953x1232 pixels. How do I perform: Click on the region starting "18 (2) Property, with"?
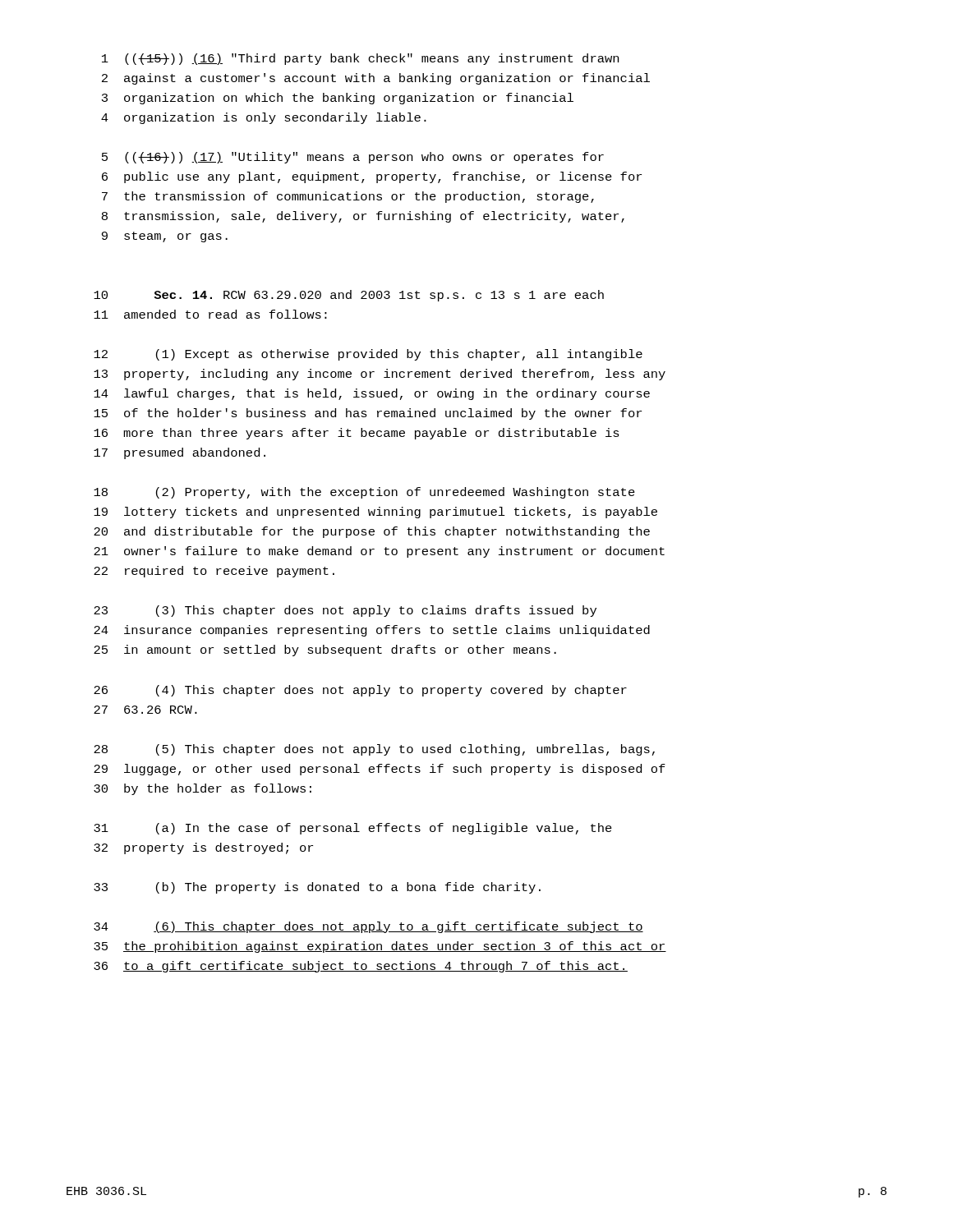(476, 533)
